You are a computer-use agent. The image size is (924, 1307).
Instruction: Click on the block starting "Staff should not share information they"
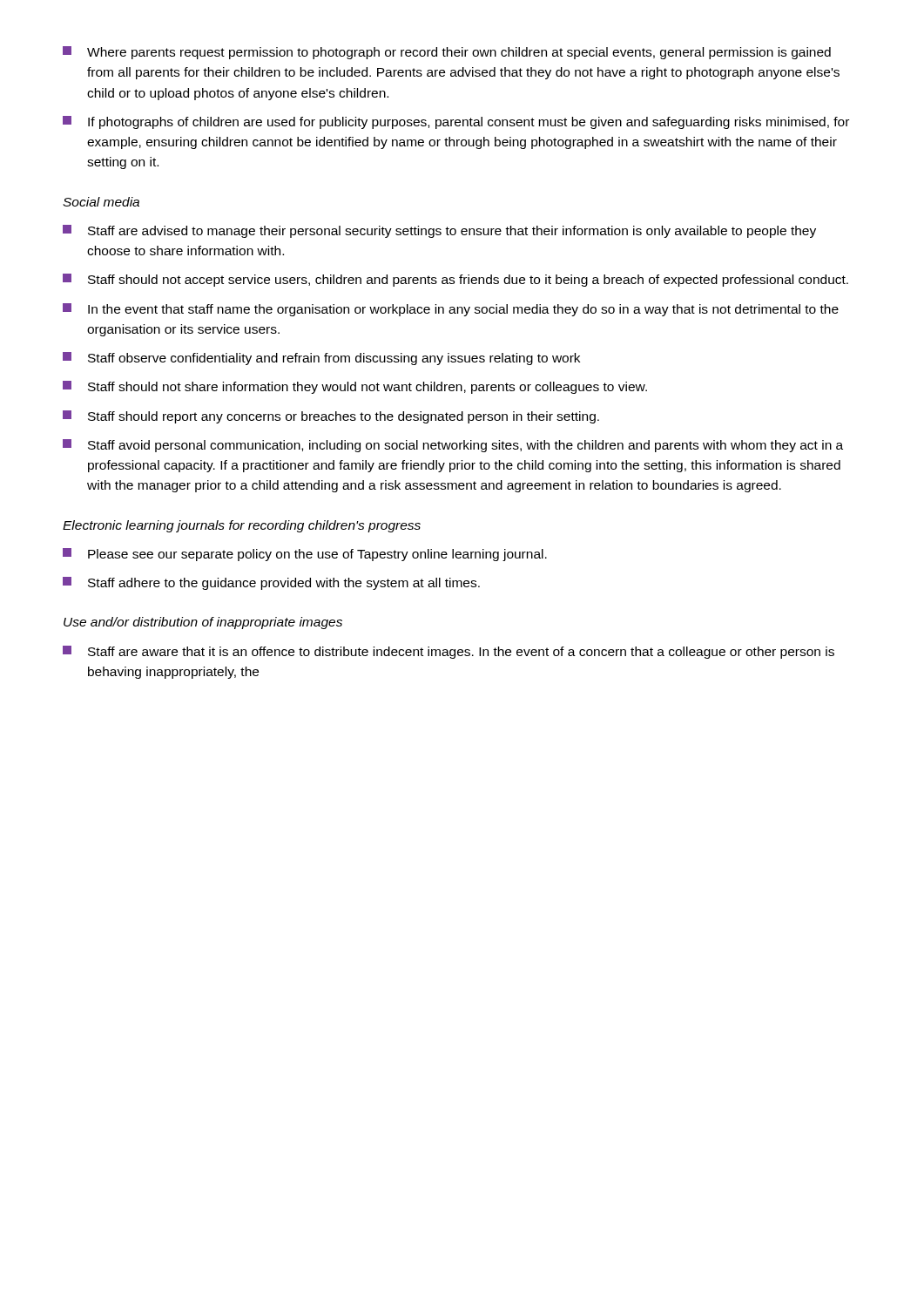coord(462,387)
